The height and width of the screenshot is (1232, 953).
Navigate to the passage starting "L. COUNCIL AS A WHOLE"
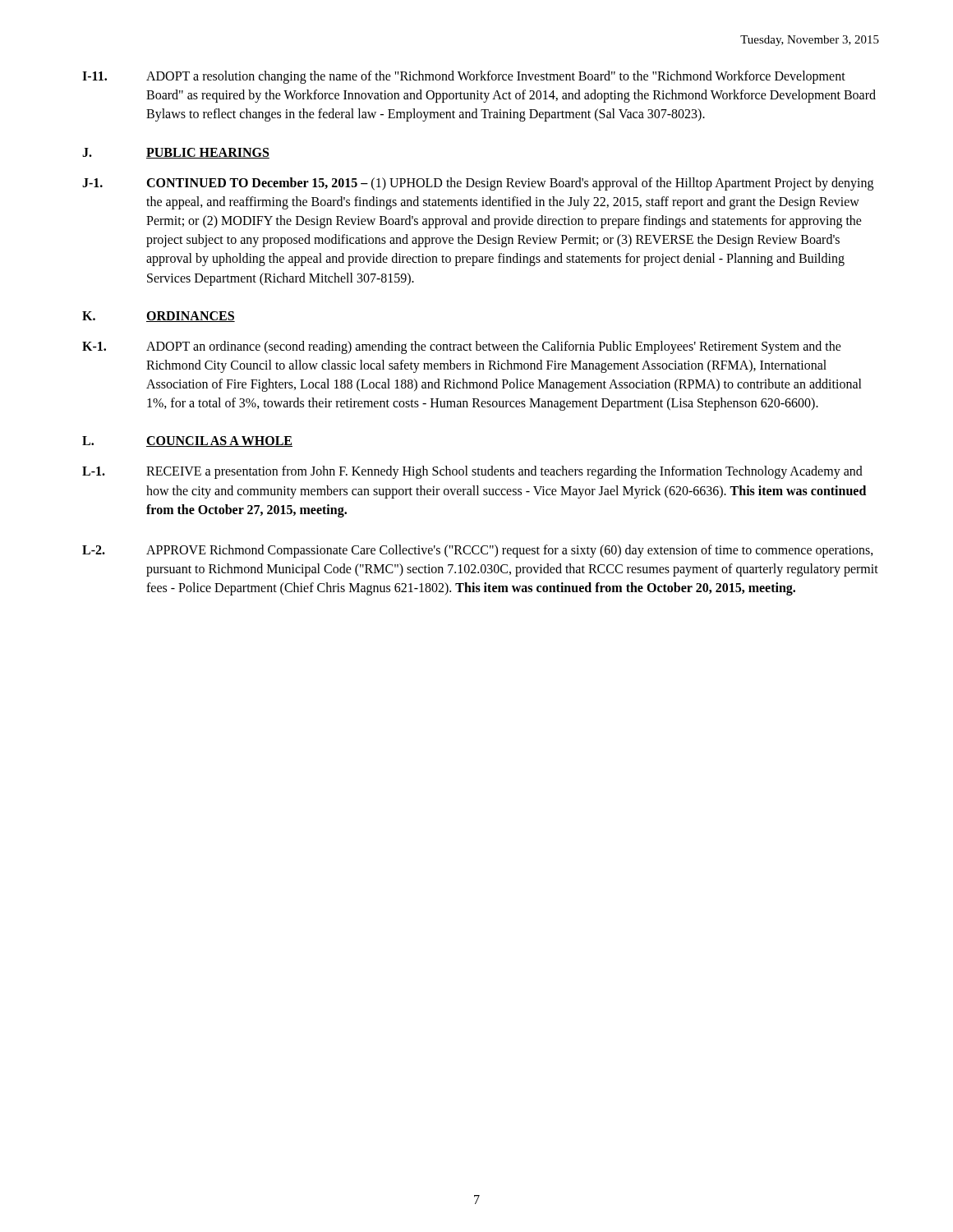[187, 441]
